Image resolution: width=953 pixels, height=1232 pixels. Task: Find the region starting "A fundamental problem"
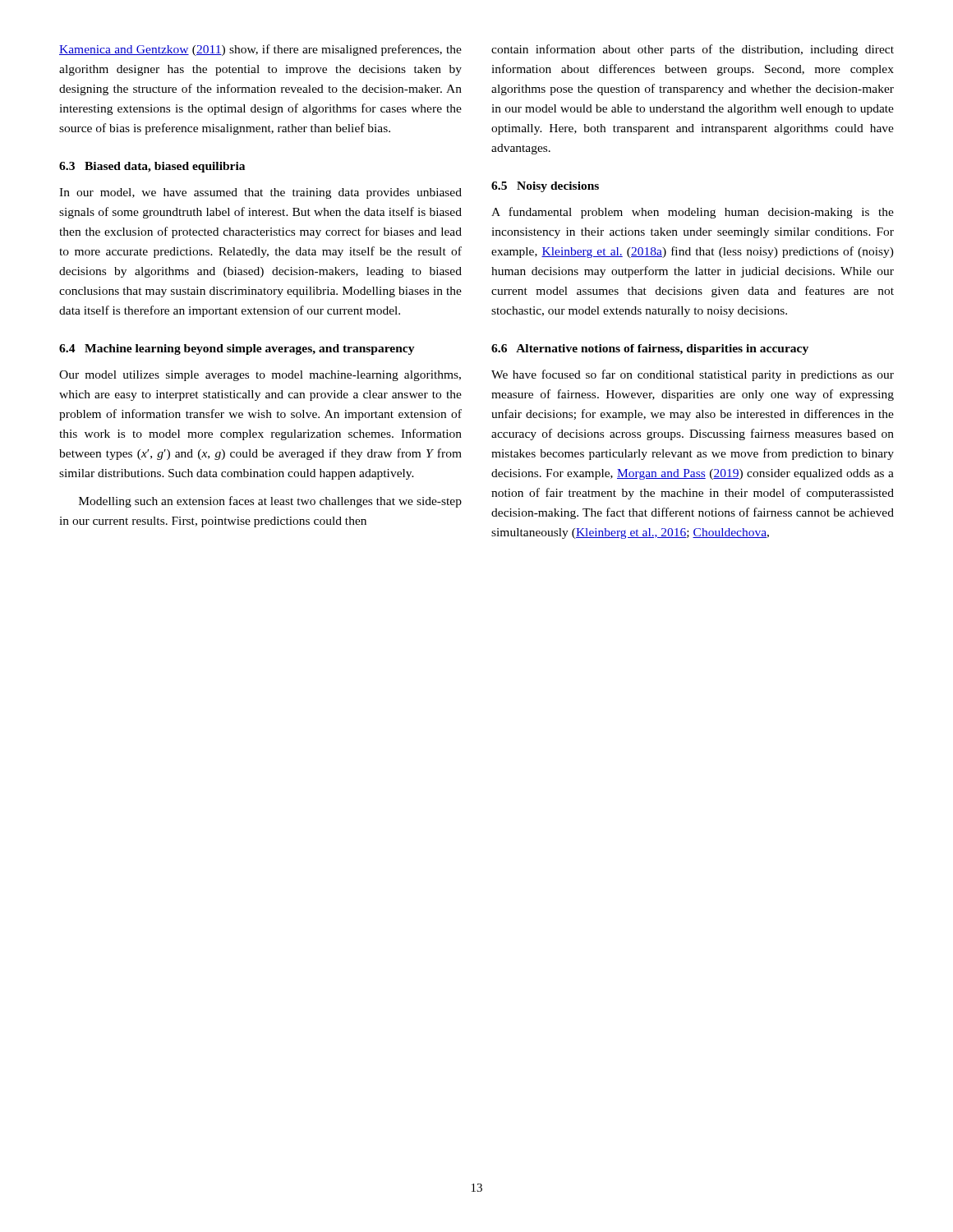click(693, 261)
